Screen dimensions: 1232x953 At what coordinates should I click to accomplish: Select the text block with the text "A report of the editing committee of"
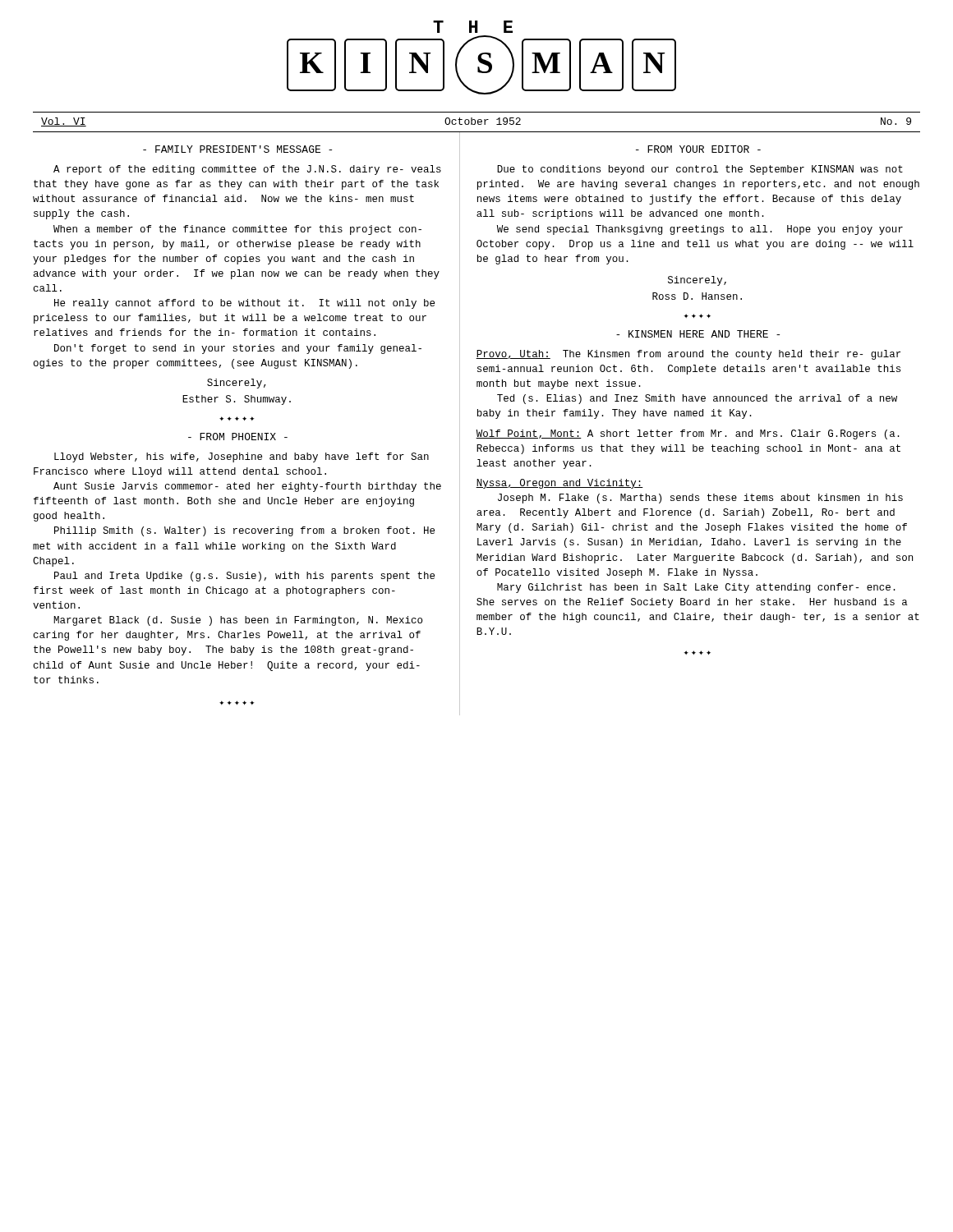(238, 267)
